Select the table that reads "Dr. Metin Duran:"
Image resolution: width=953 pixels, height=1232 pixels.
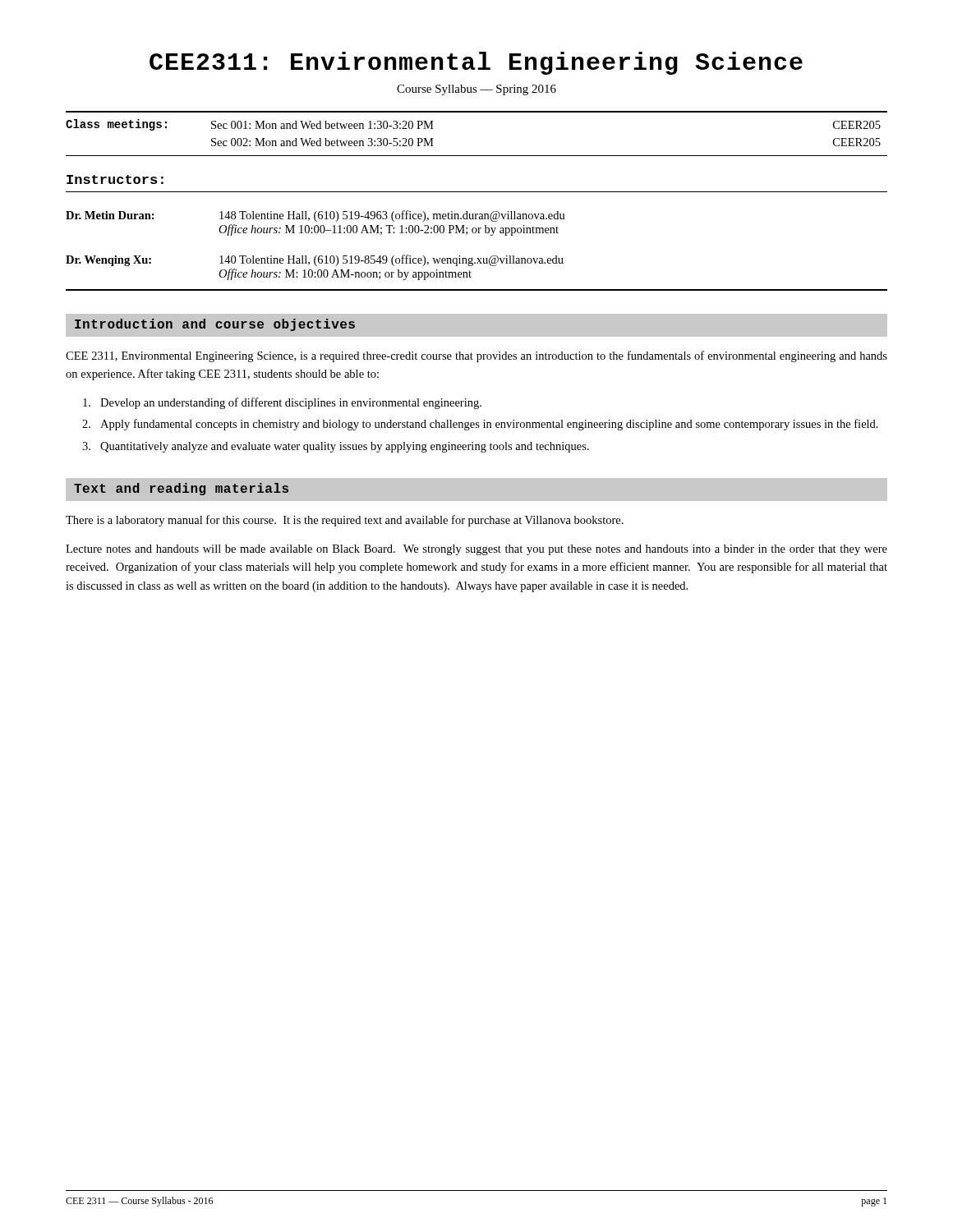coord(476,246)
